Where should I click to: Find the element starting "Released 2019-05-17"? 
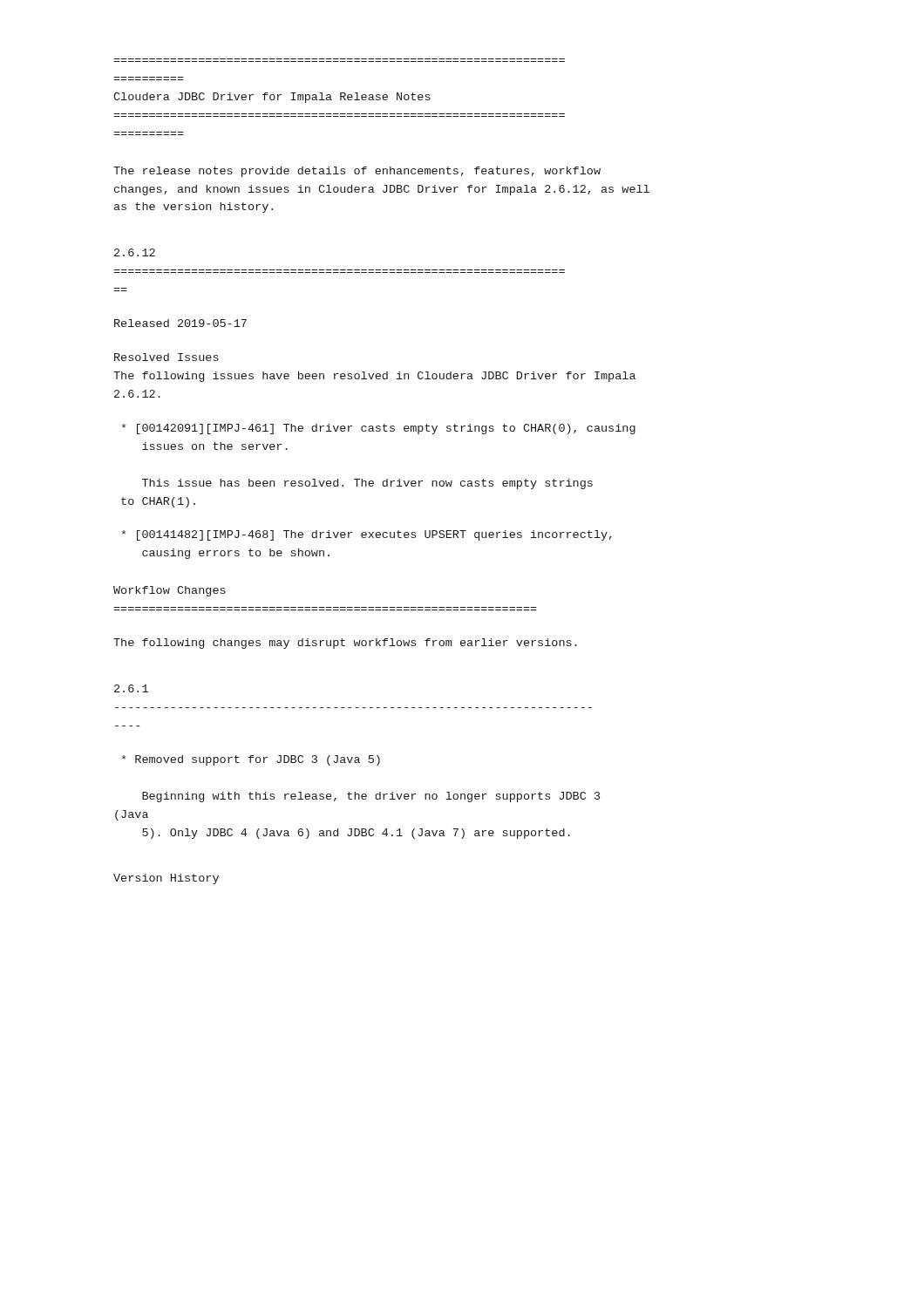coord(180,324)
